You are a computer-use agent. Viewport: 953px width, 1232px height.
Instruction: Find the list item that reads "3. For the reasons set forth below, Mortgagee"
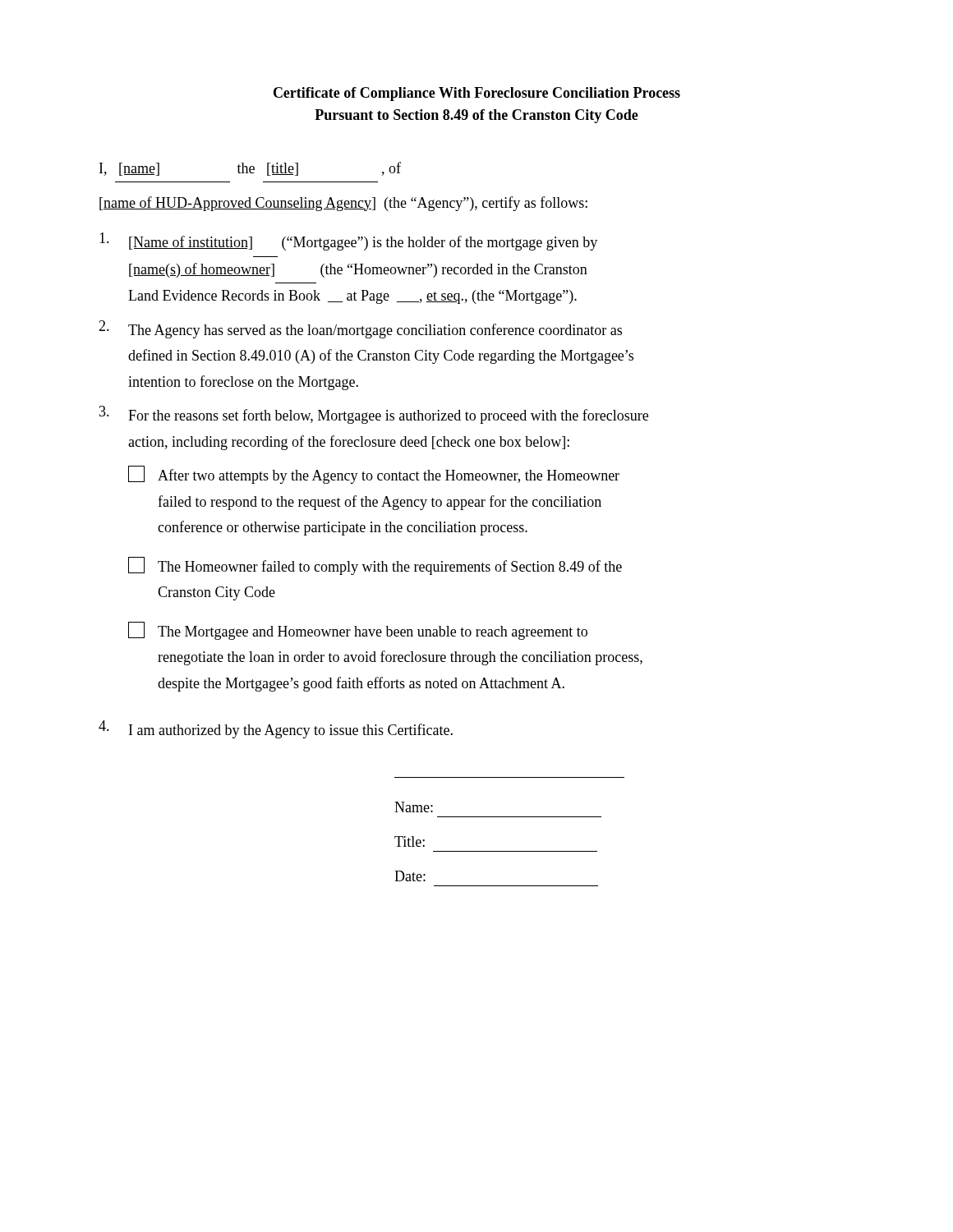pyautogui.click(x=476, y=557)
